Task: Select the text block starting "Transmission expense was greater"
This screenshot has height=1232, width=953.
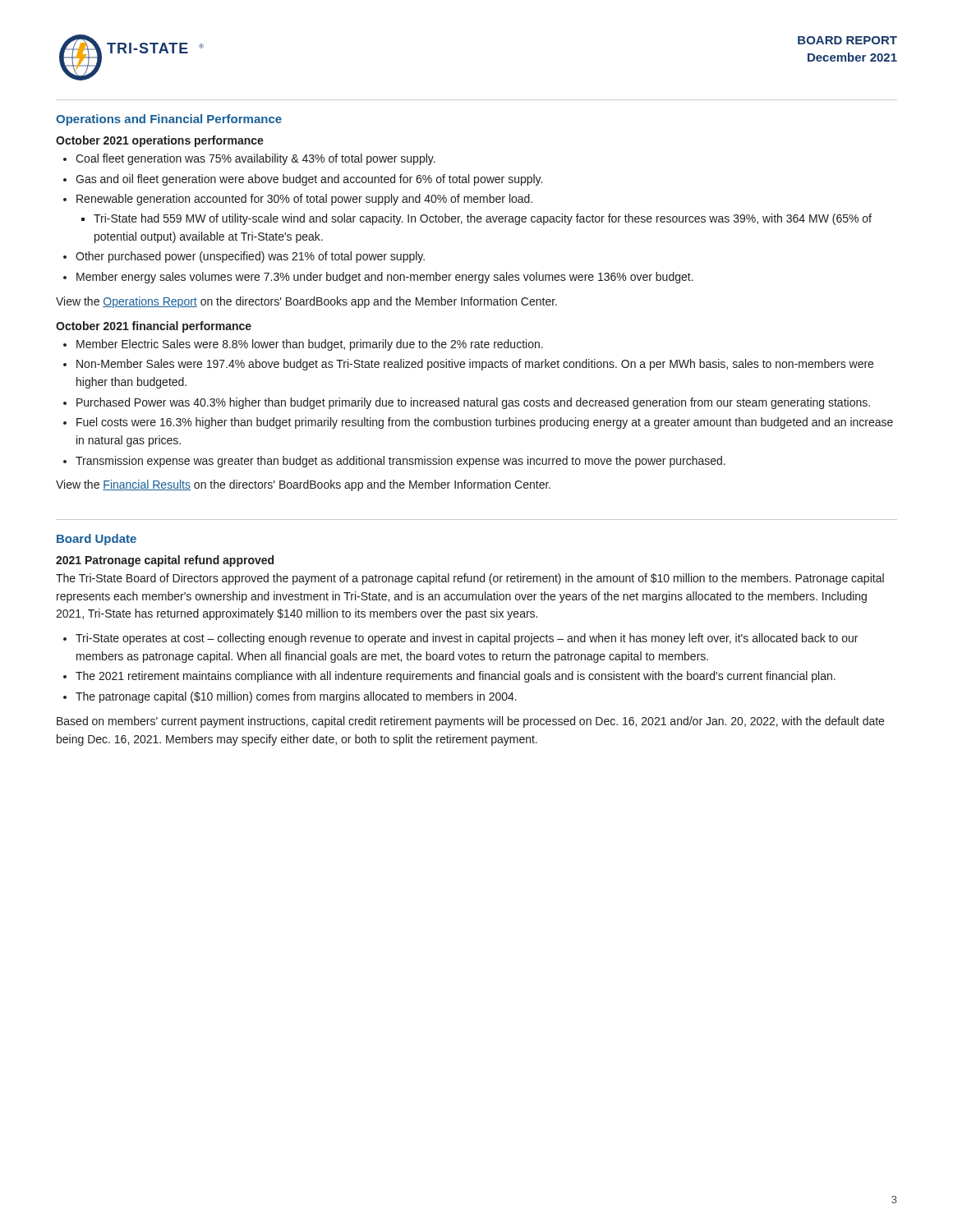Action: [x=401, y=460]
